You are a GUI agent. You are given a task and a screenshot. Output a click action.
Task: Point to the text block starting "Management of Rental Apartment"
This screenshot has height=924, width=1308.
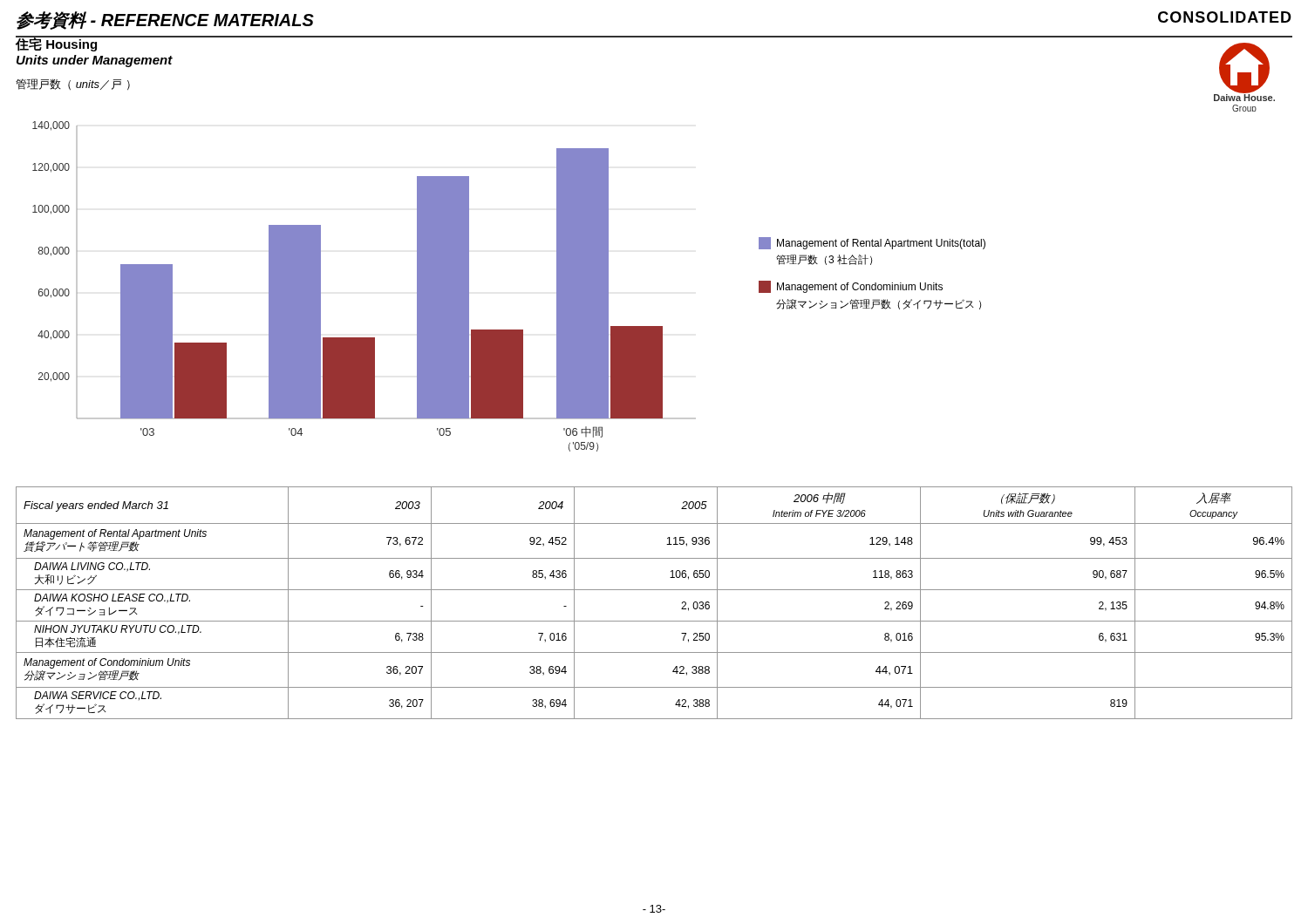pos(873,274)
